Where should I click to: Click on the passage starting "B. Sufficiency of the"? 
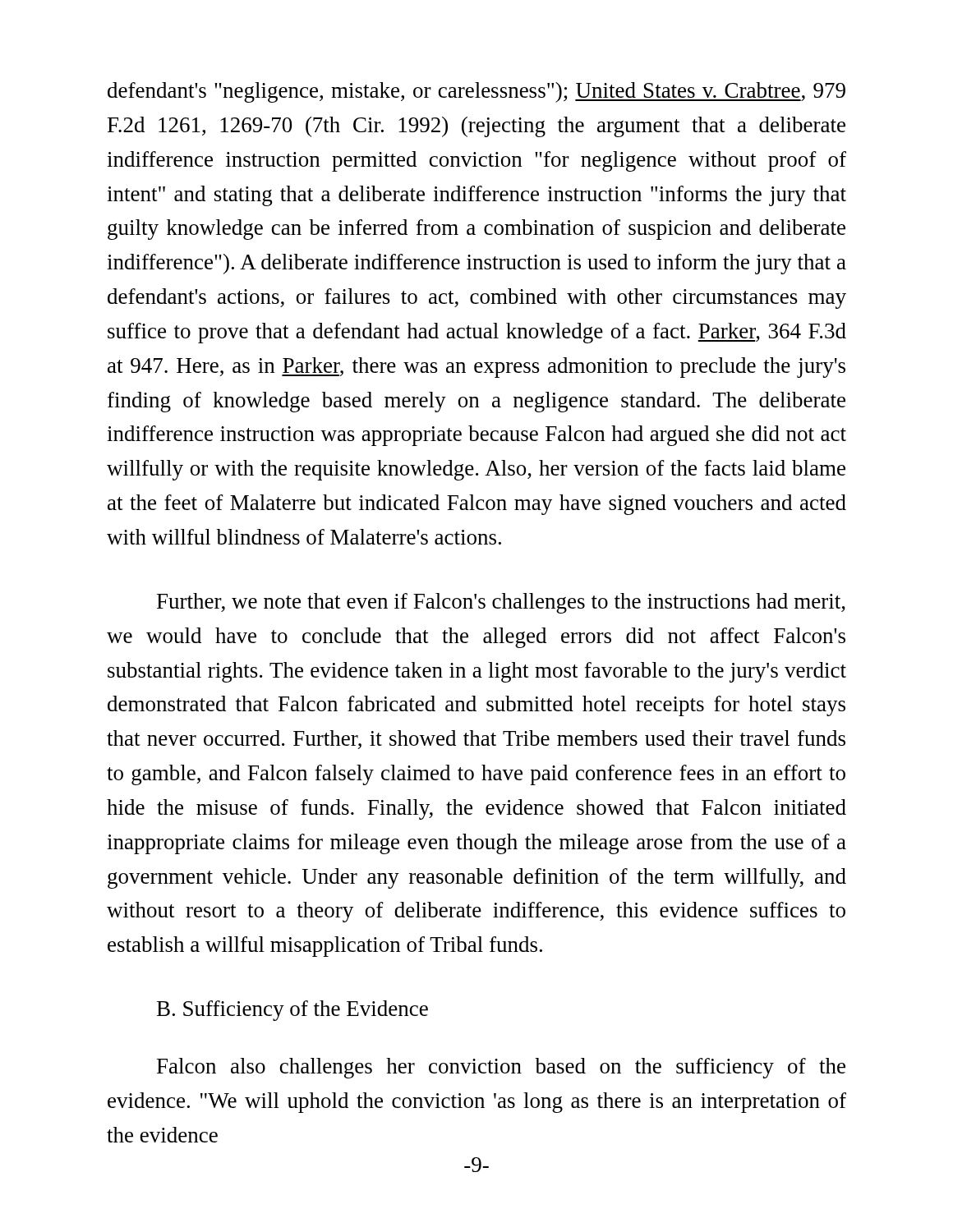pyautogui.click(x=292, y=1009)
